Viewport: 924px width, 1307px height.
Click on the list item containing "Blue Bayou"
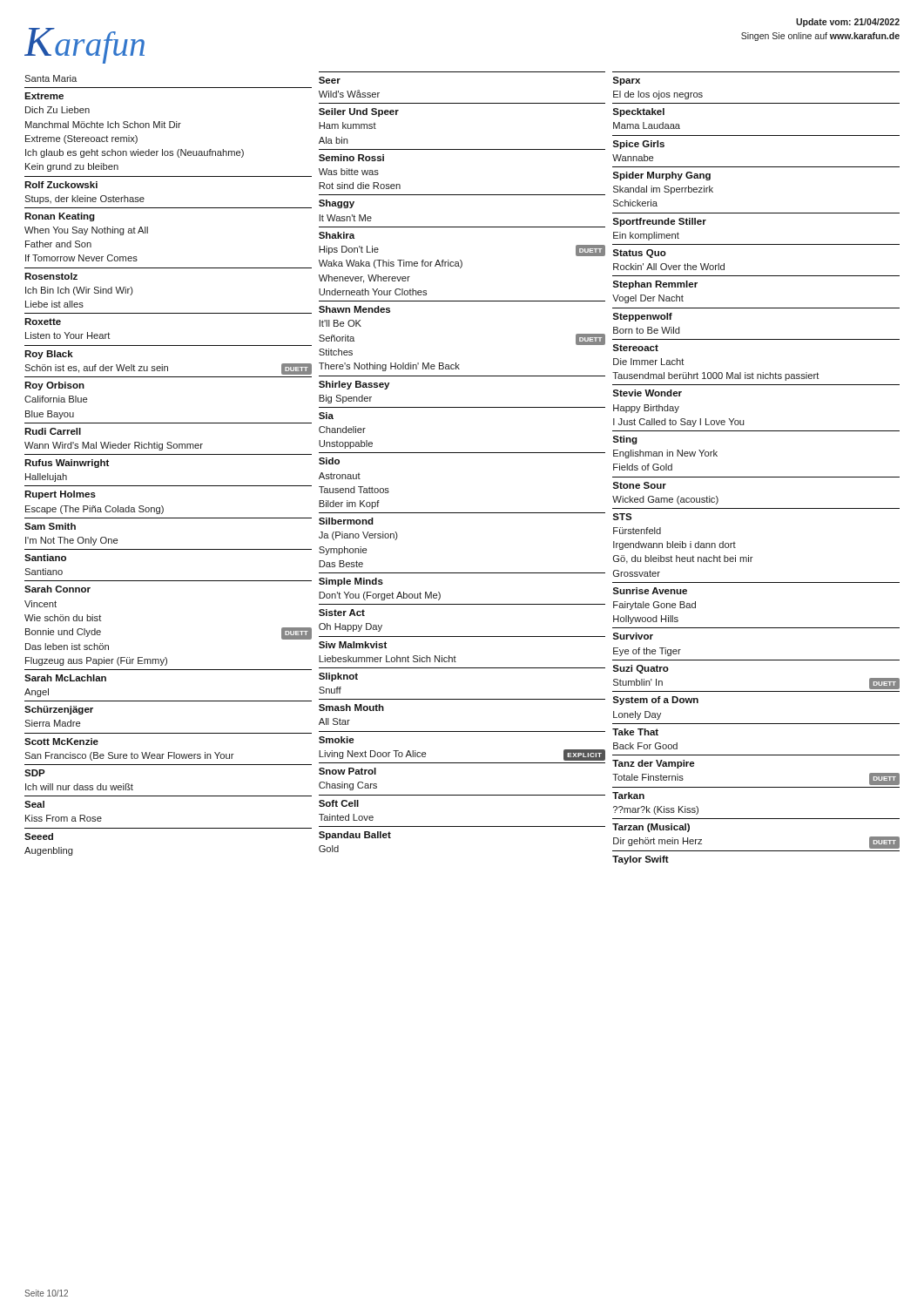tap(168, 414)
